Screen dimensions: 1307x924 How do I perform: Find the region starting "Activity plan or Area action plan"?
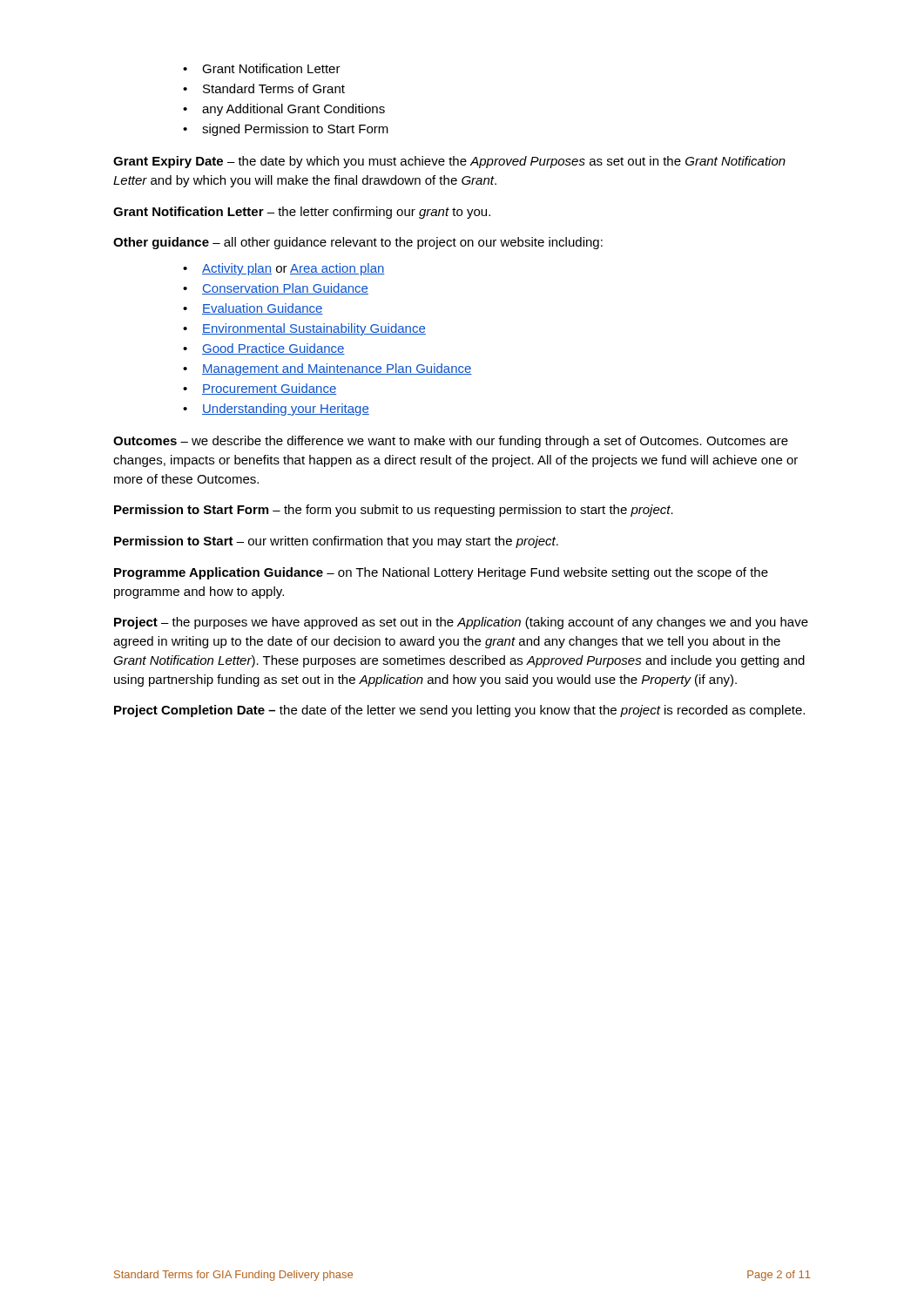(x=284, y=269)
